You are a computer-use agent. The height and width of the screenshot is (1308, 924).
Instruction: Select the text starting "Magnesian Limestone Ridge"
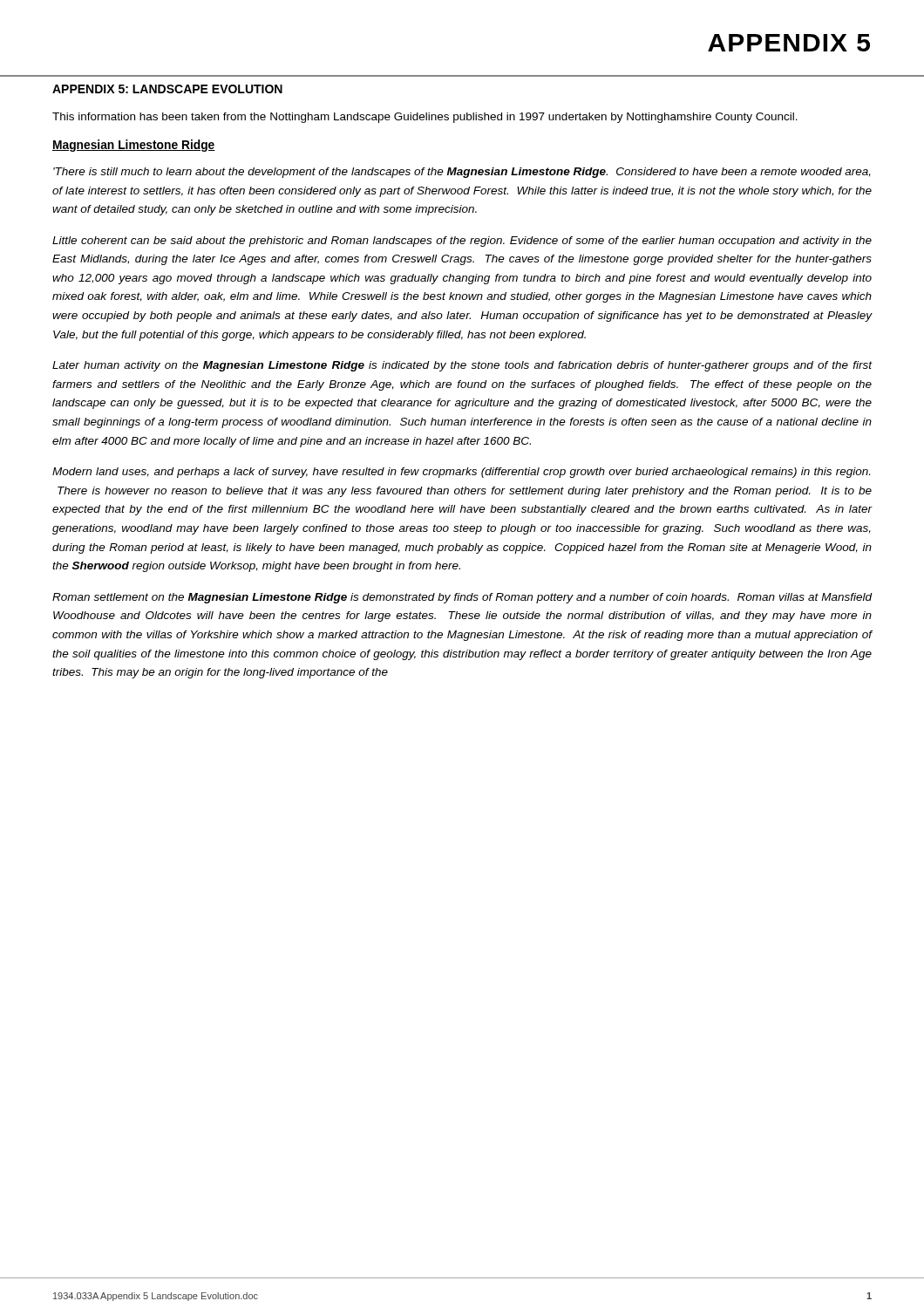coord(134,145)
